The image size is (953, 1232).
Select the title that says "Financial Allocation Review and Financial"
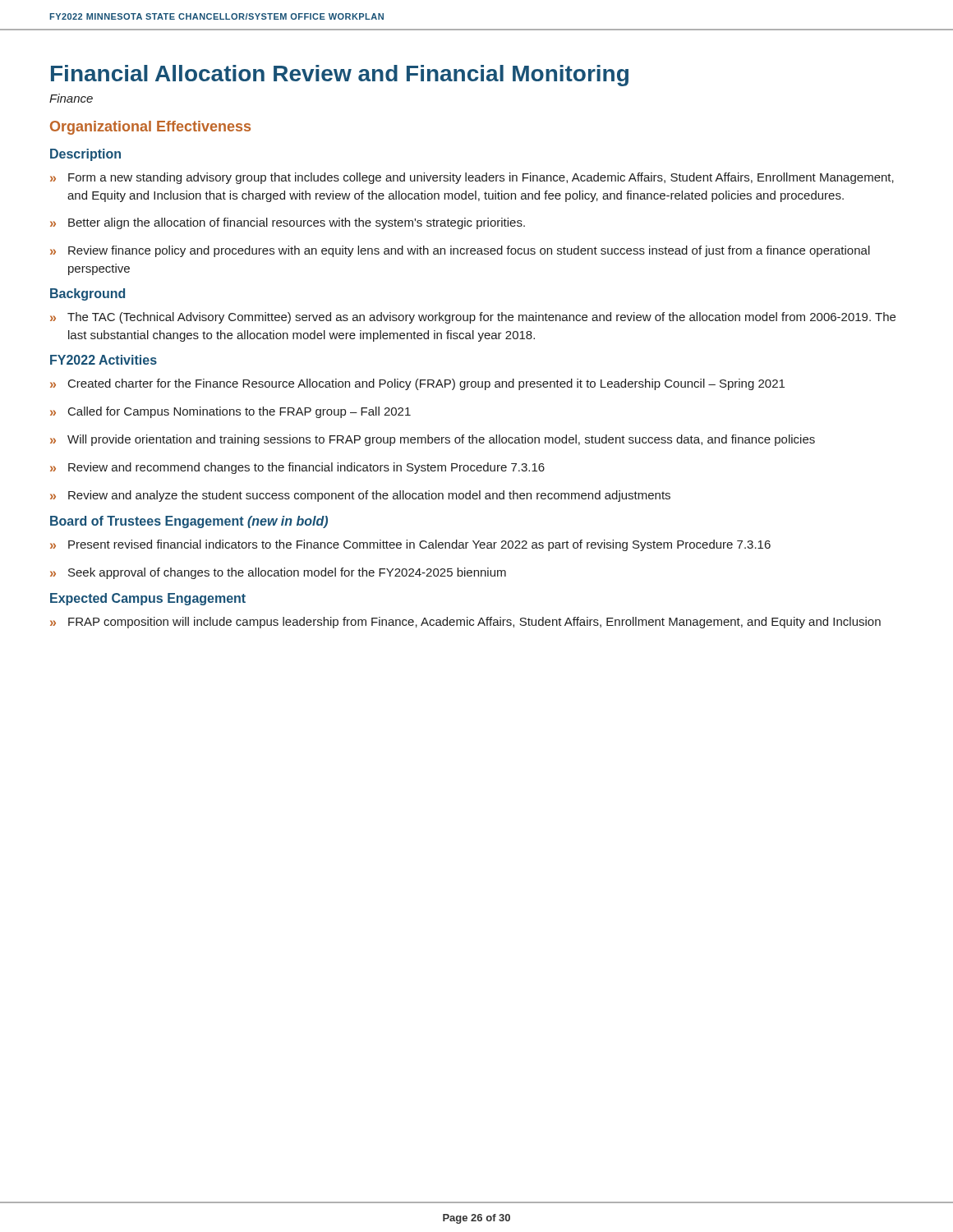pos(340,73)
